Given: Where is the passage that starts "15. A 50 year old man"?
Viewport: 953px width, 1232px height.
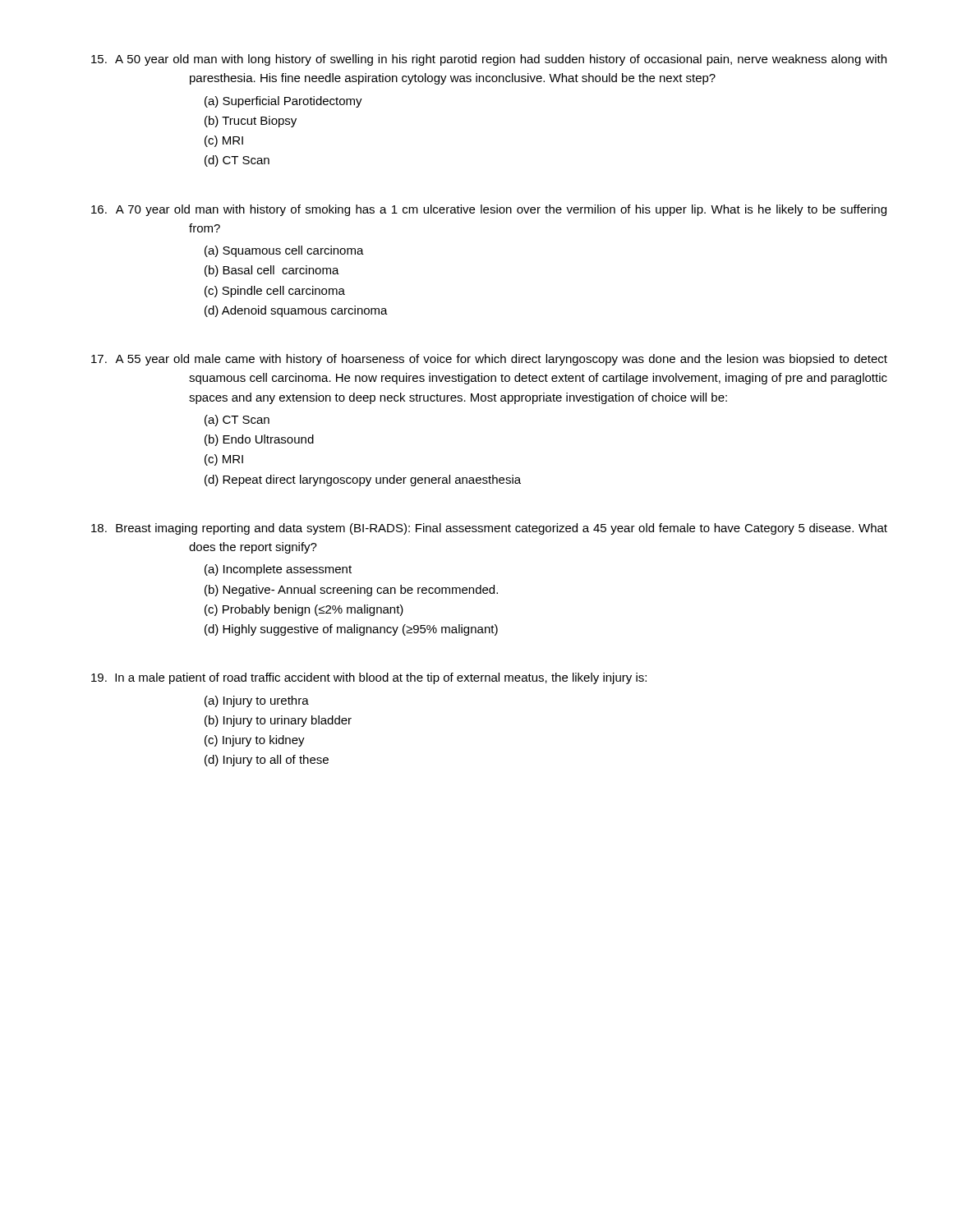Looking at the screenshot, I should [489, 60].
